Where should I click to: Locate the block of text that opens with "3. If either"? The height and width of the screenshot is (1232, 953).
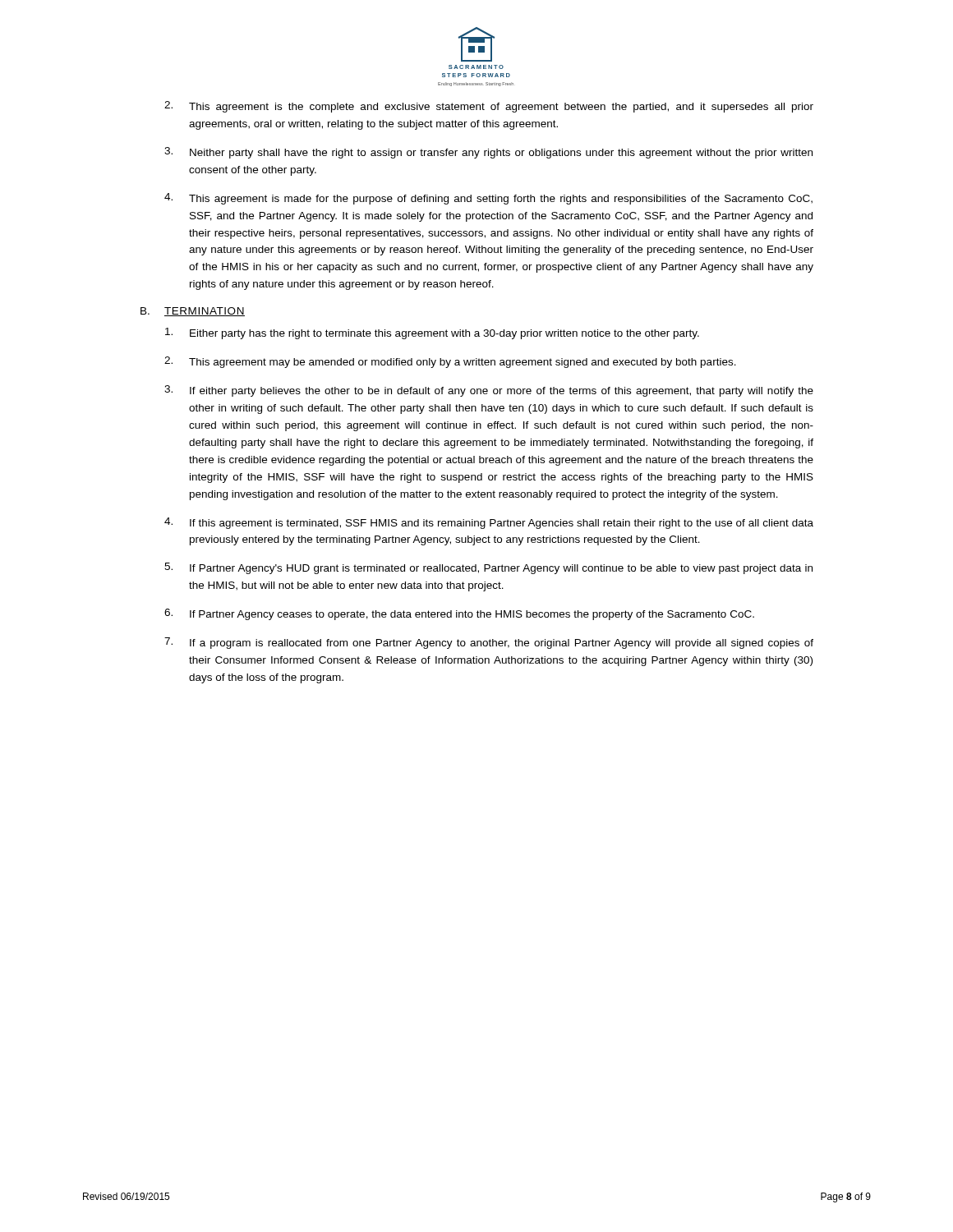[489, 443]
